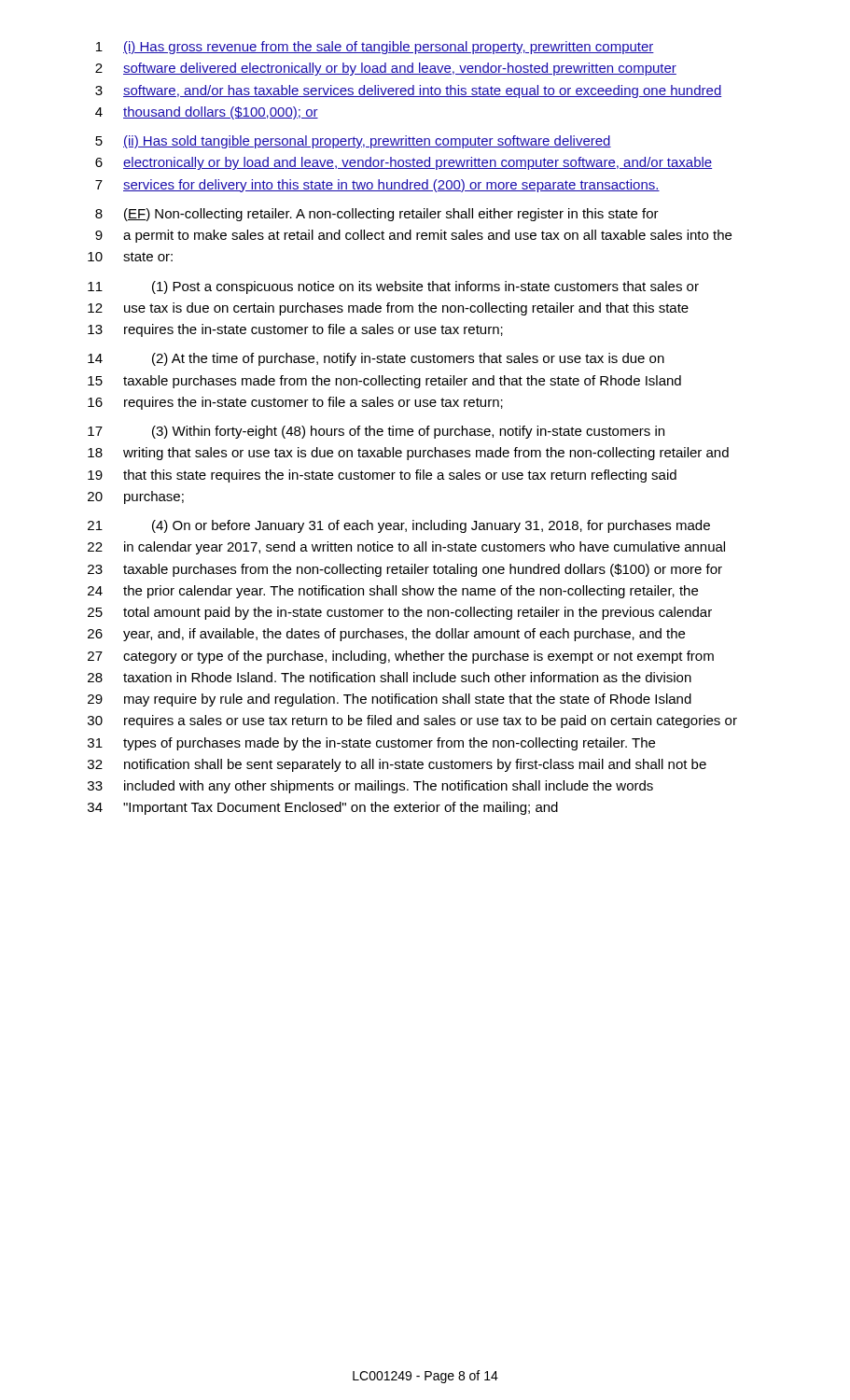Click on the element starting "24 the prior calendar year. The notification"
The image size is (850, 1400).
[425, 590]
